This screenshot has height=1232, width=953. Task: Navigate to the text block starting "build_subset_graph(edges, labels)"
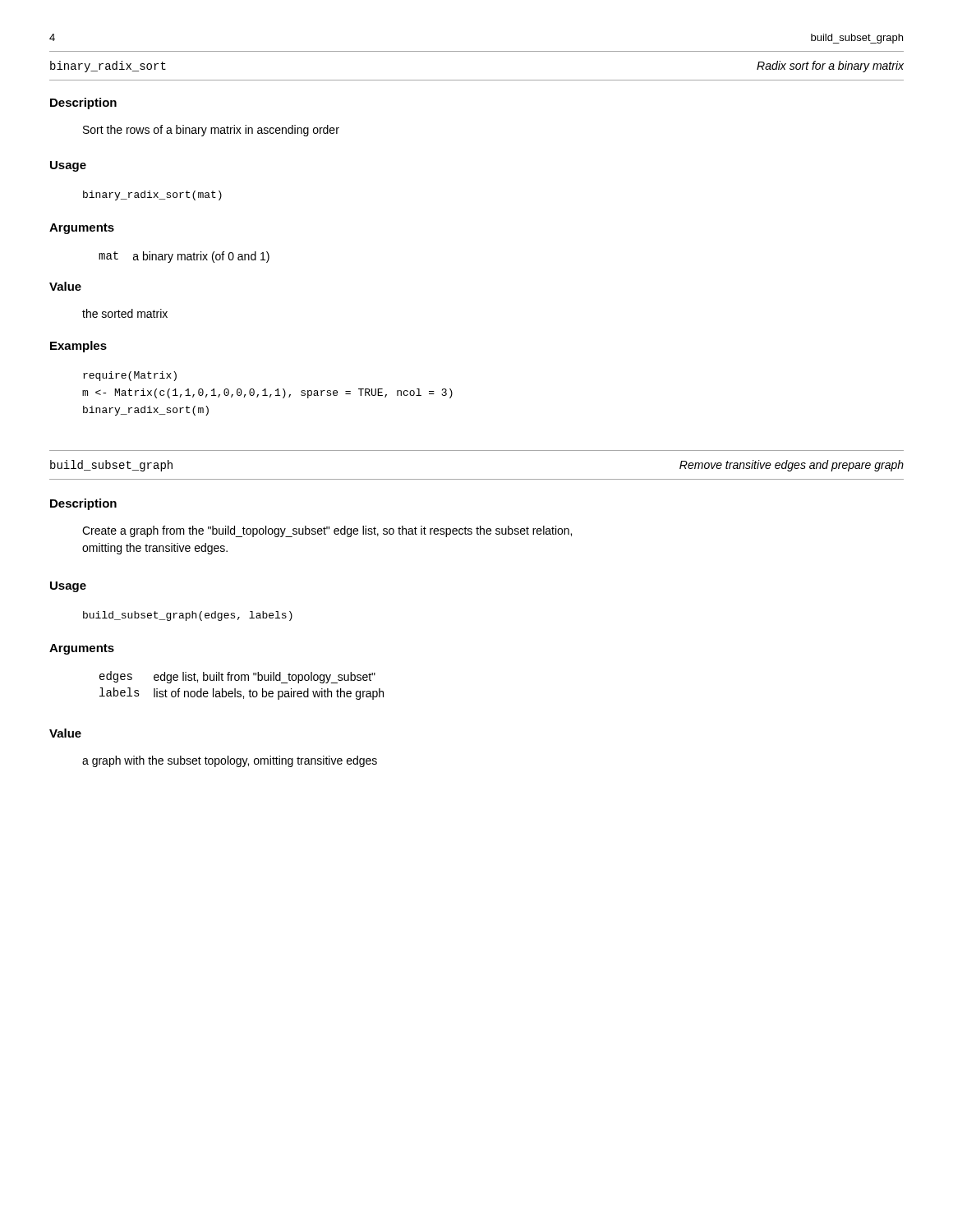pos(188,616)
